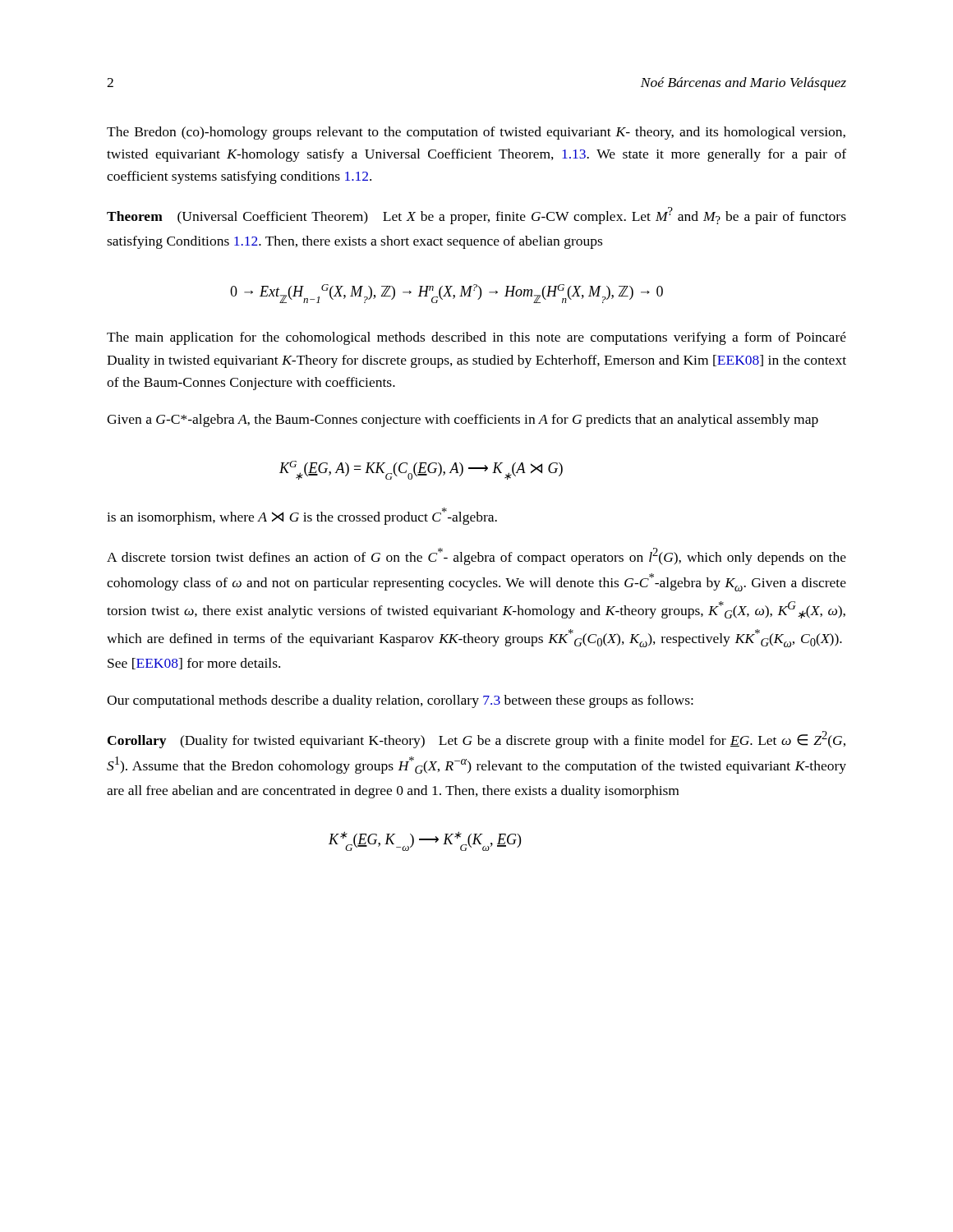Click on the formula containing "K∗G(EG, K−ω) ⟶ K∗G(Kω,"
This screenshot has height=1232, width=953.
pos(476,838)
